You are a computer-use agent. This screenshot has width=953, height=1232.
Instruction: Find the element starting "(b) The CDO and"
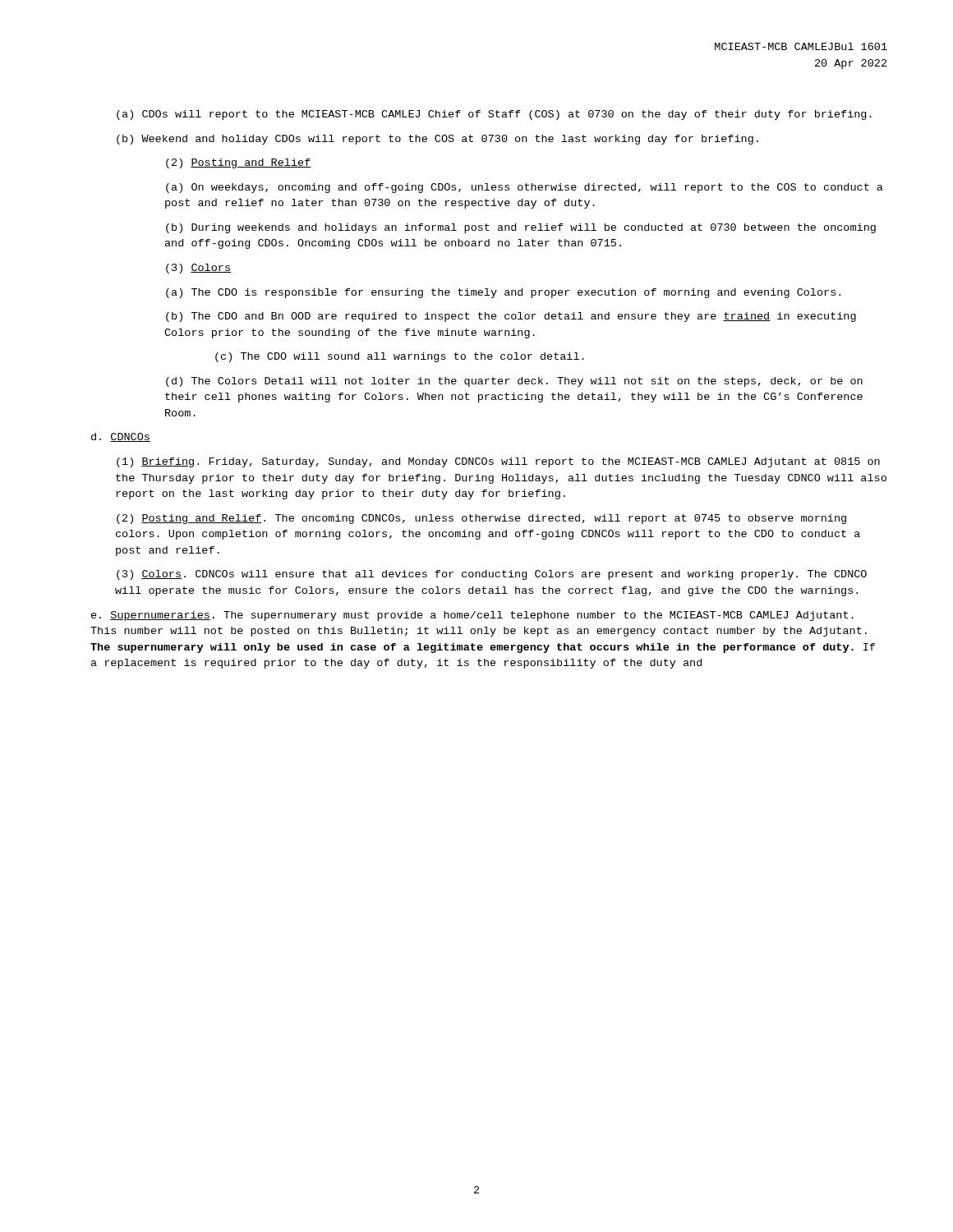coord(510,325)
